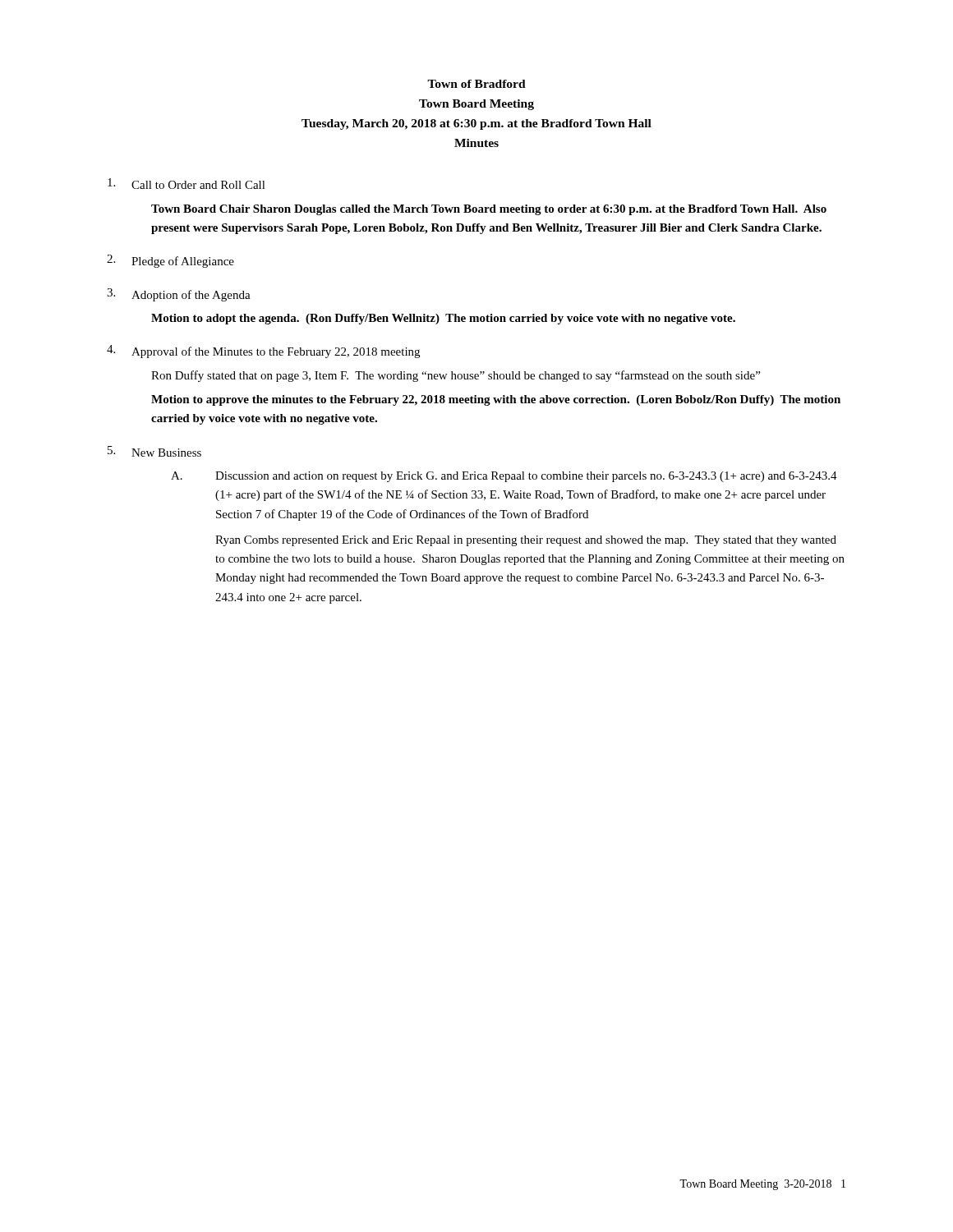Locate the text block with the text "Town Board Chair Sharon Douglas called the"
Screen dimensions: 1232x953
click(489, 218)
